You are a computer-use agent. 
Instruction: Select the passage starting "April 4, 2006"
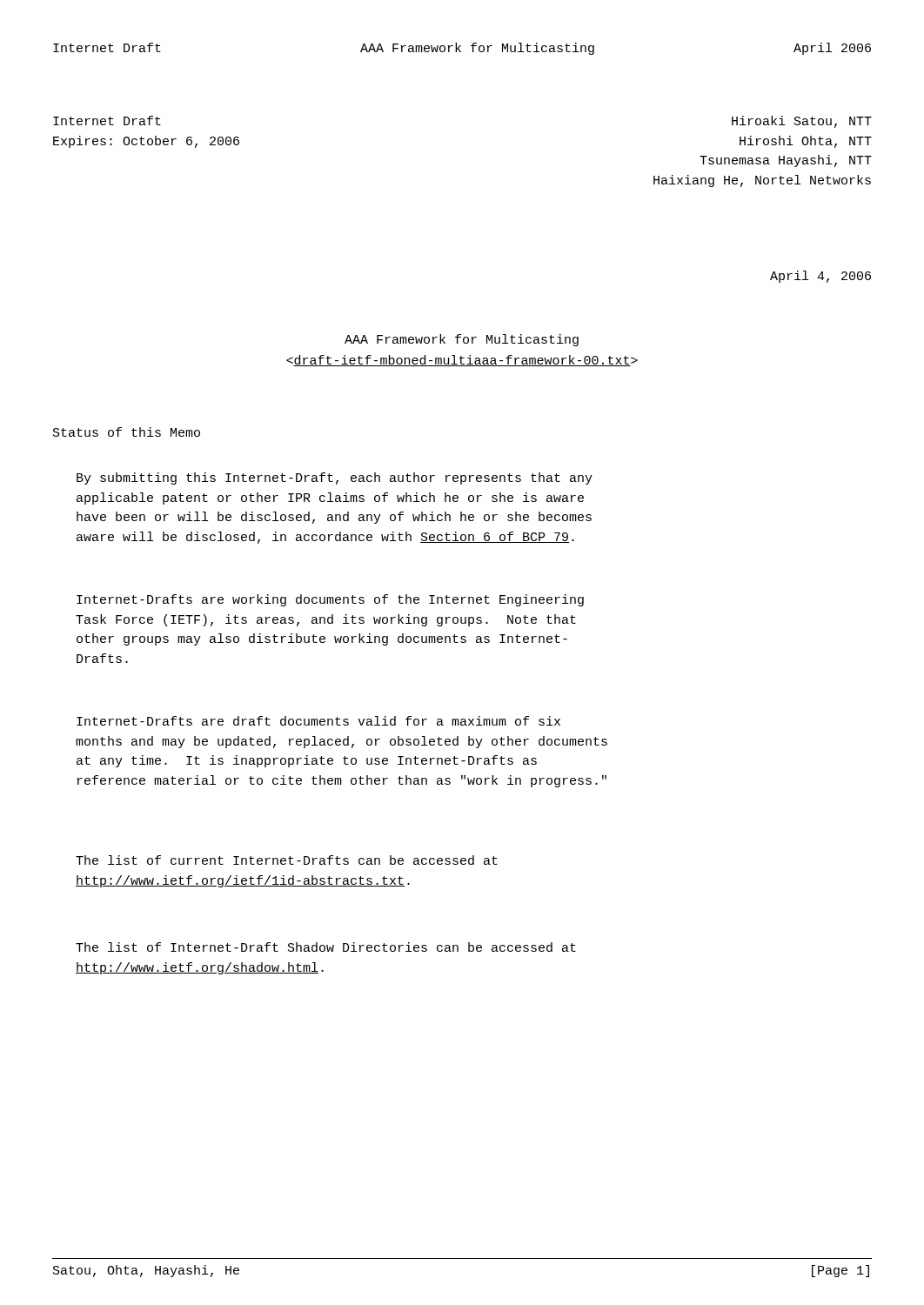(x=821, y=277)
